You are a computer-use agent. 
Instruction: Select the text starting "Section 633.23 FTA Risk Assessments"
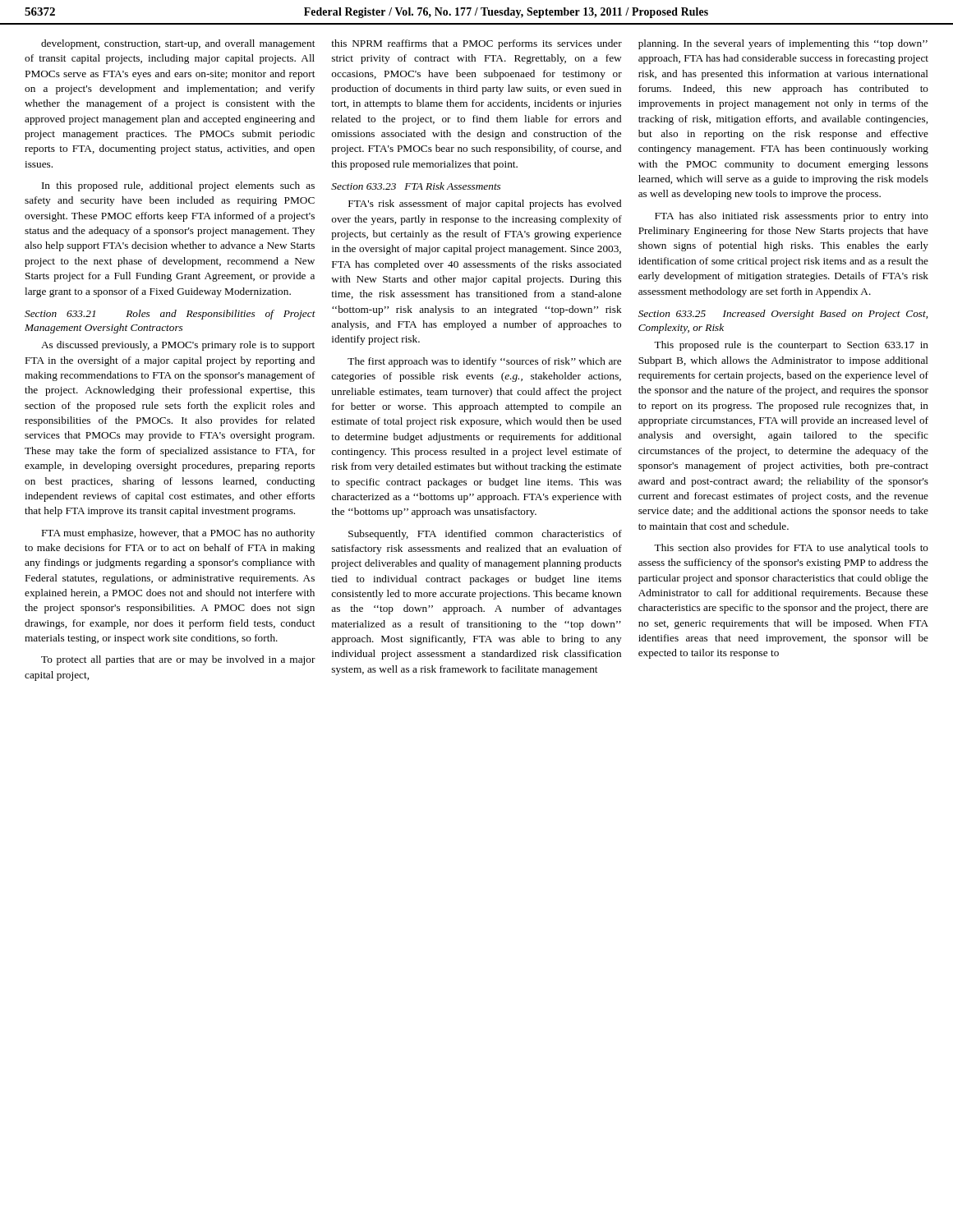[x=476, y=186]
